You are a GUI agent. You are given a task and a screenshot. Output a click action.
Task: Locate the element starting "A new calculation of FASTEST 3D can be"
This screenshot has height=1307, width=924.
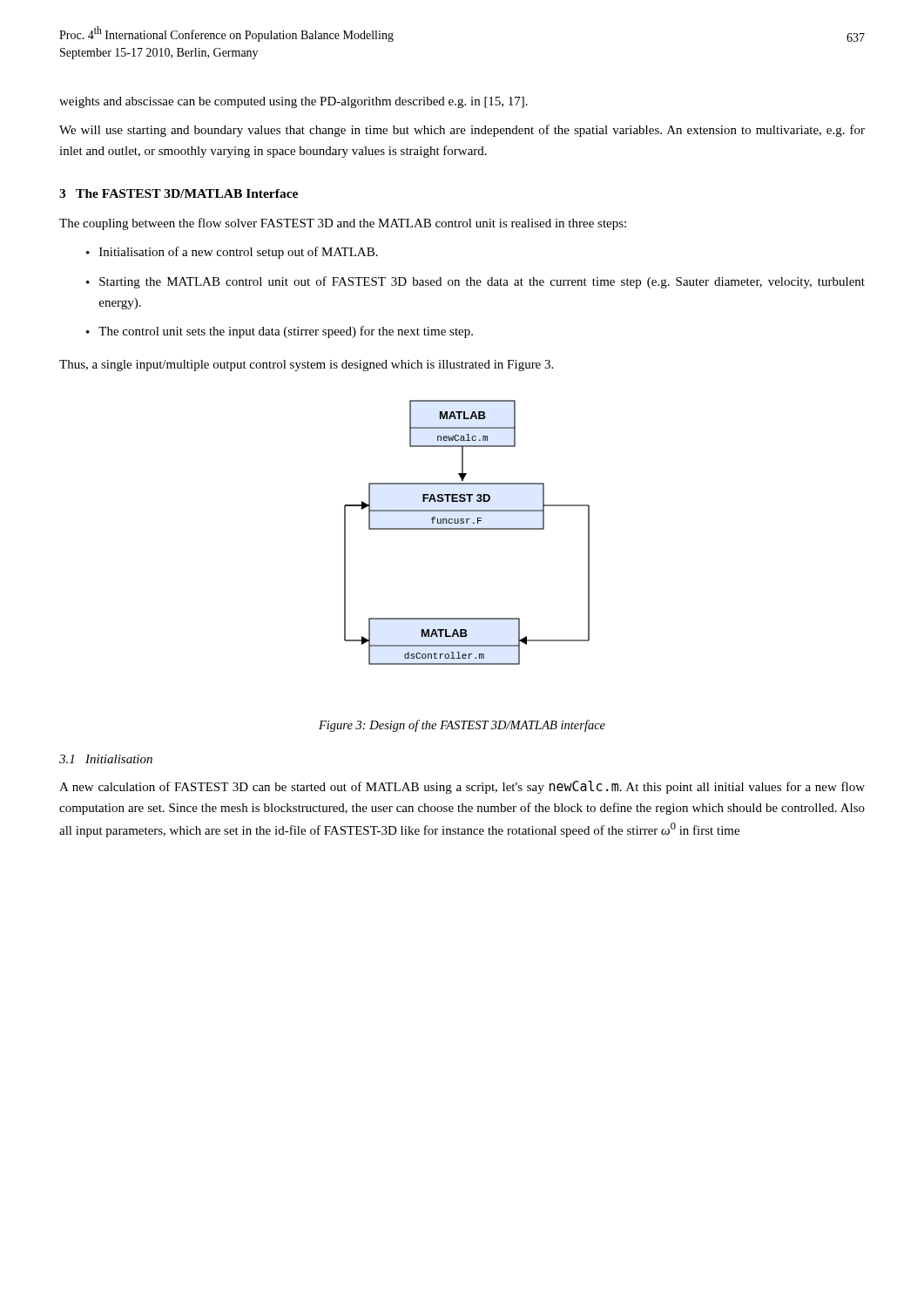tap(462, 808)
